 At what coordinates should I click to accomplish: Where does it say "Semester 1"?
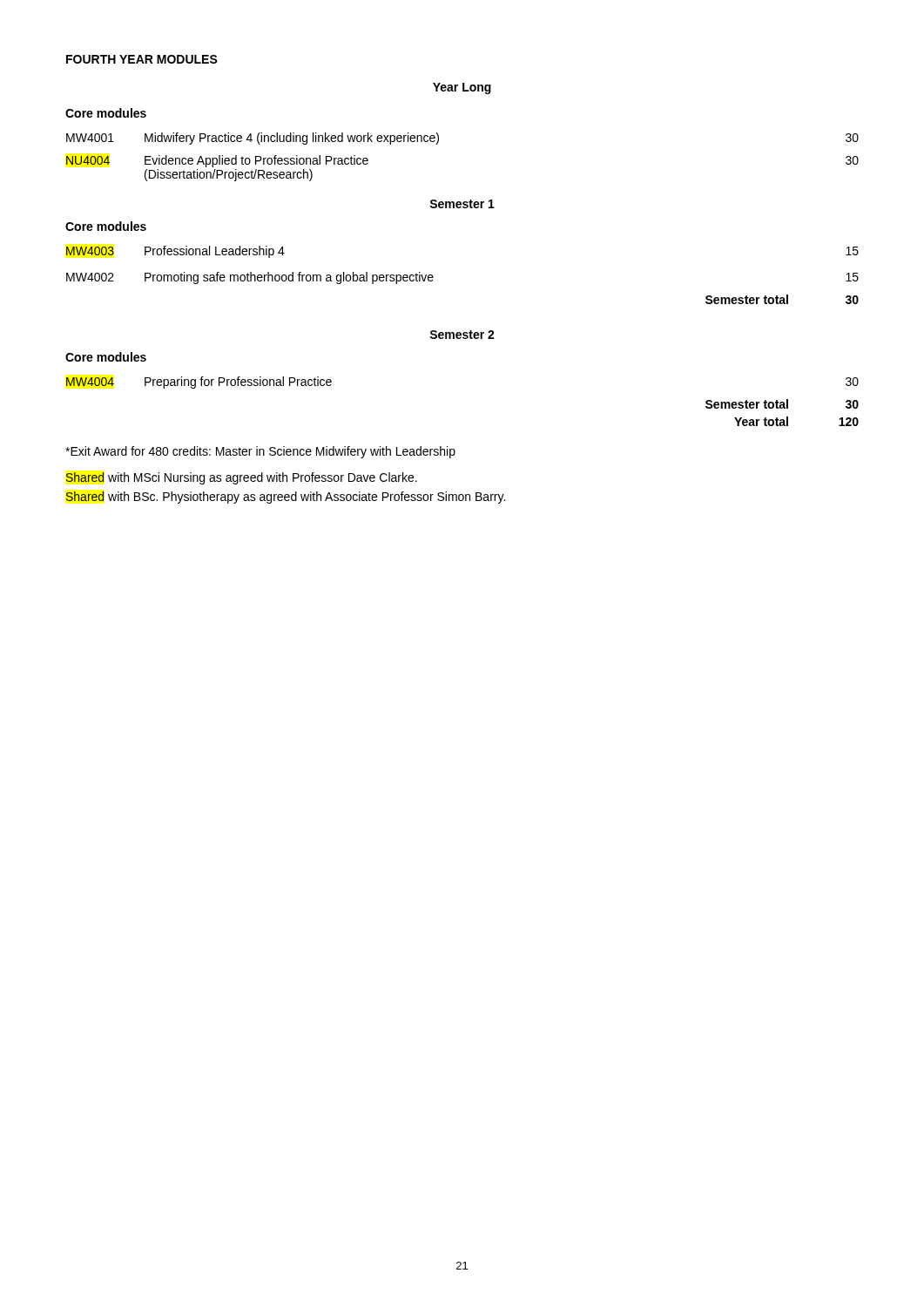(x=462, y=204)
